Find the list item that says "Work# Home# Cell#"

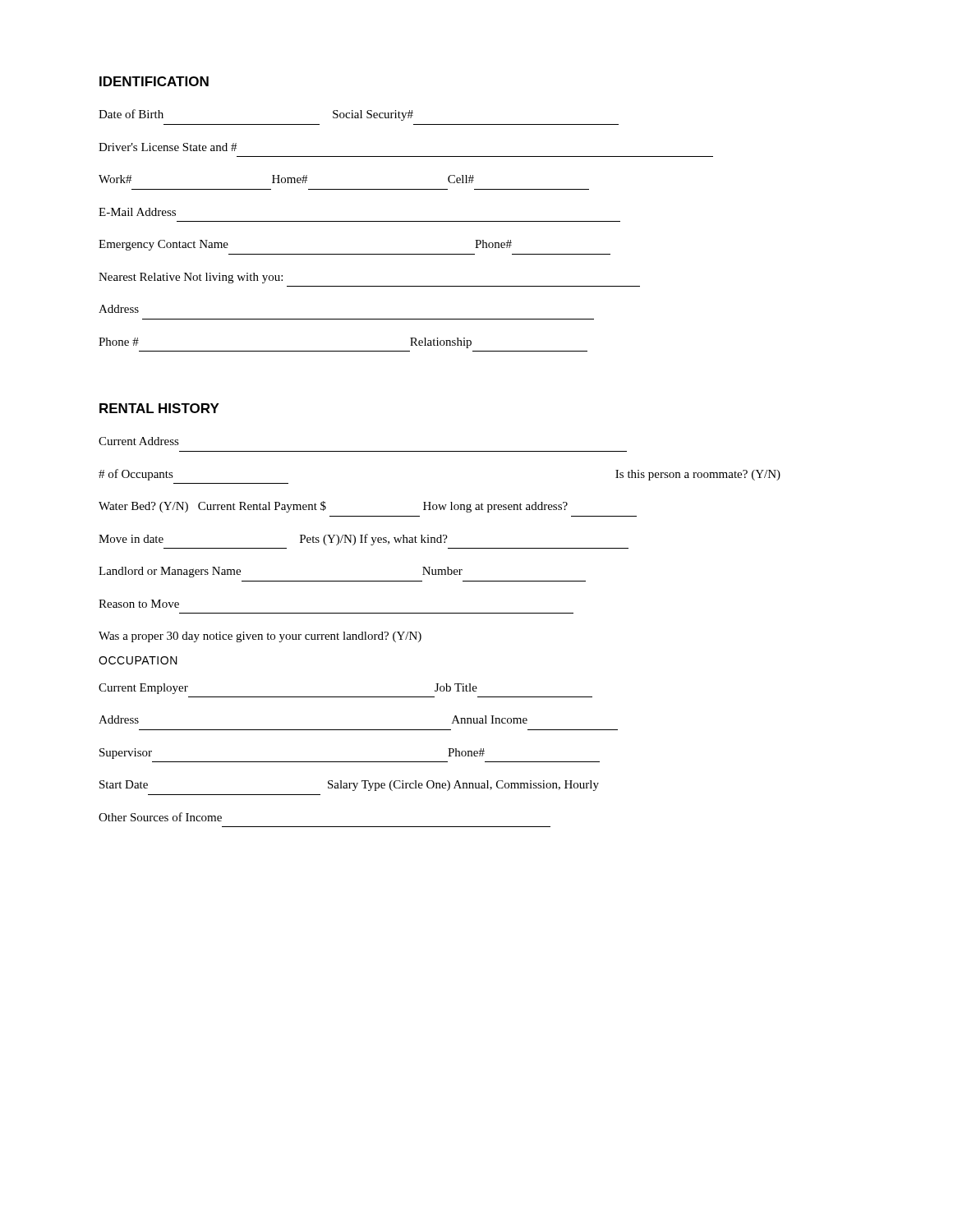[344, 180]
